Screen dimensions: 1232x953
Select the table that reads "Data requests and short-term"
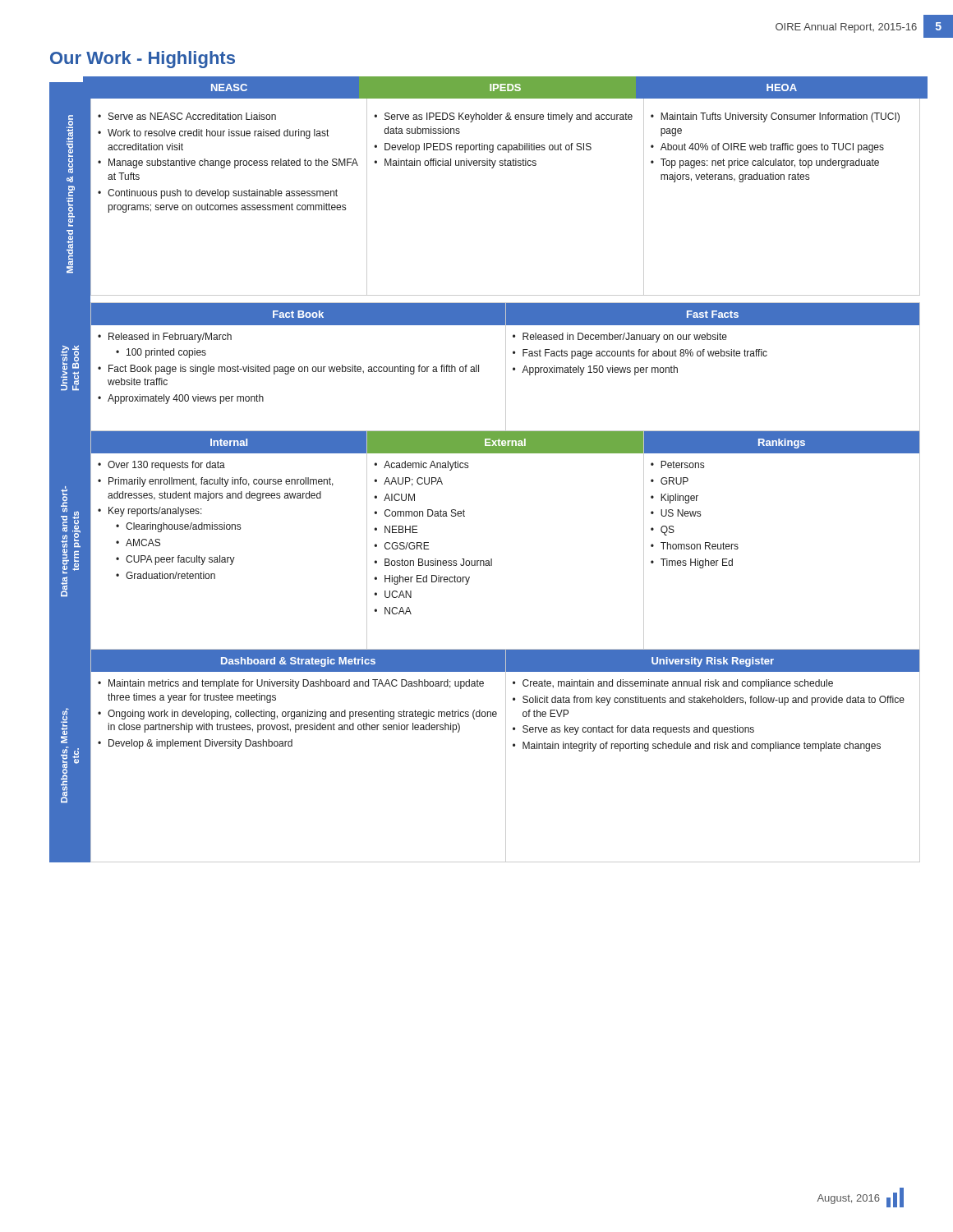click(485, 541)
